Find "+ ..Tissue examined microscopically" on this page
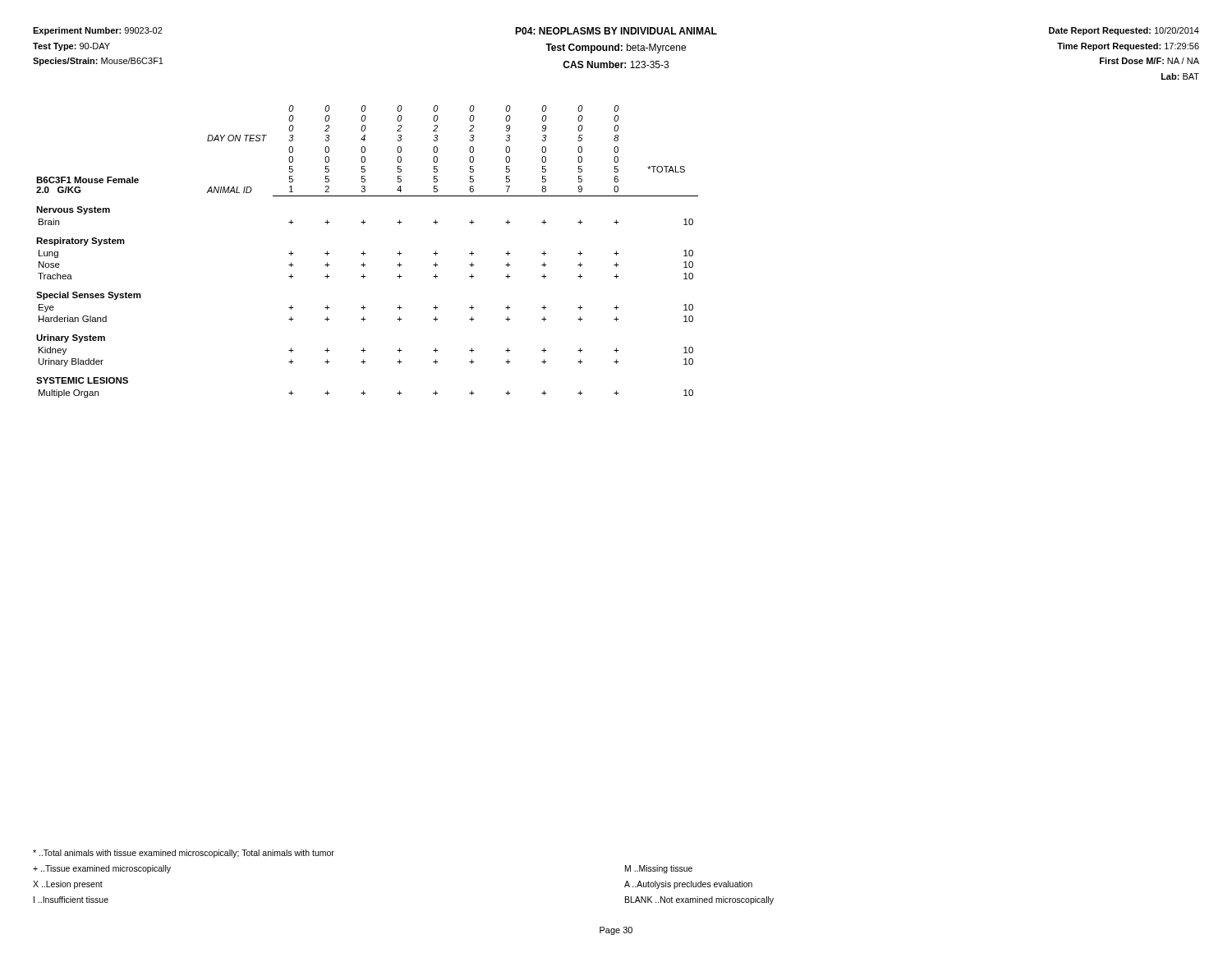Image resolution: width=1232 pixels, height=953 pixels. click(x=102, y=869)
